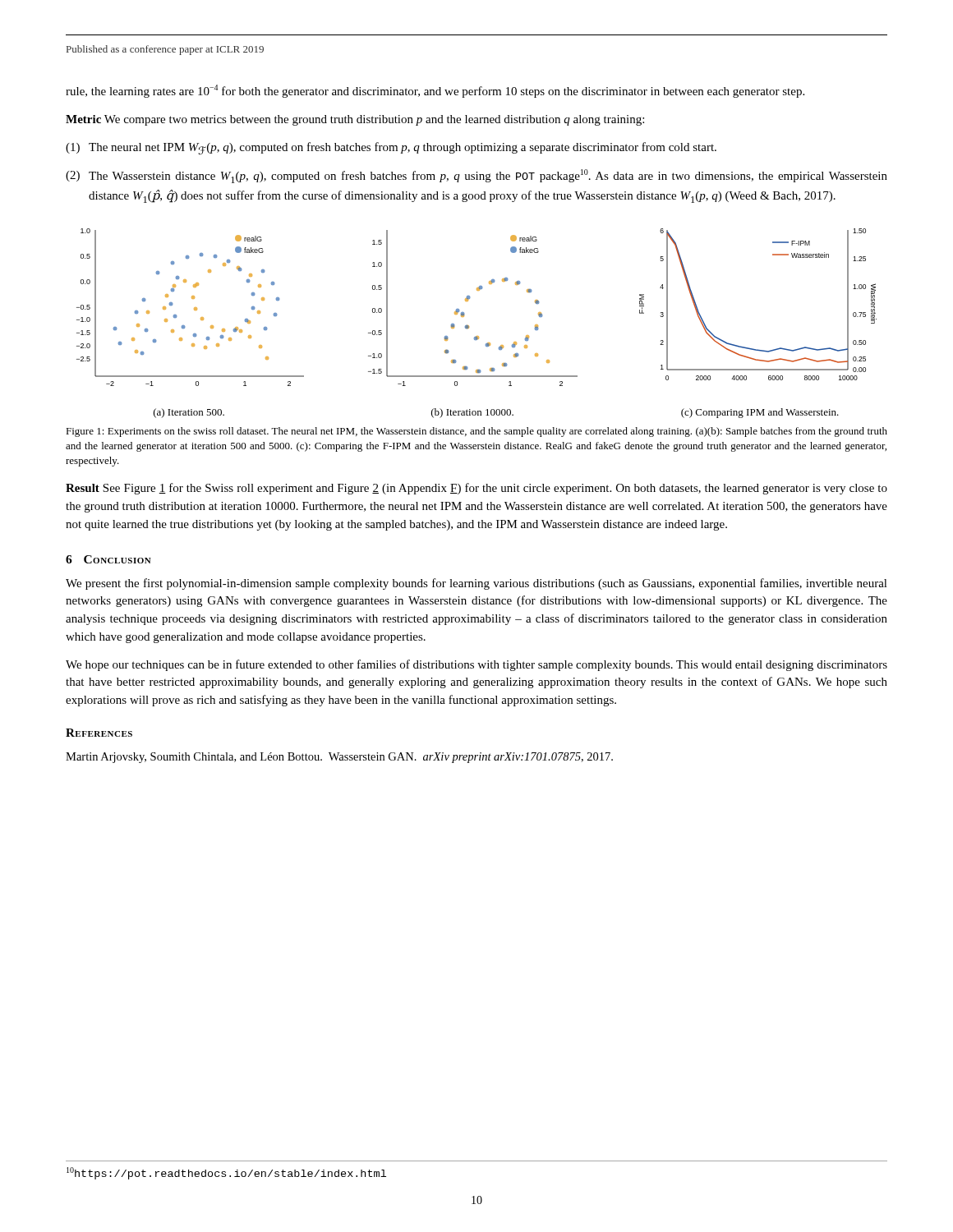The width and height of the screenshot is (953, 1232).
Task: Select the text block with the text "Martin Arjovsky, Soumith Chintala, and Léon Bottou."
Action: coord(340,756)
